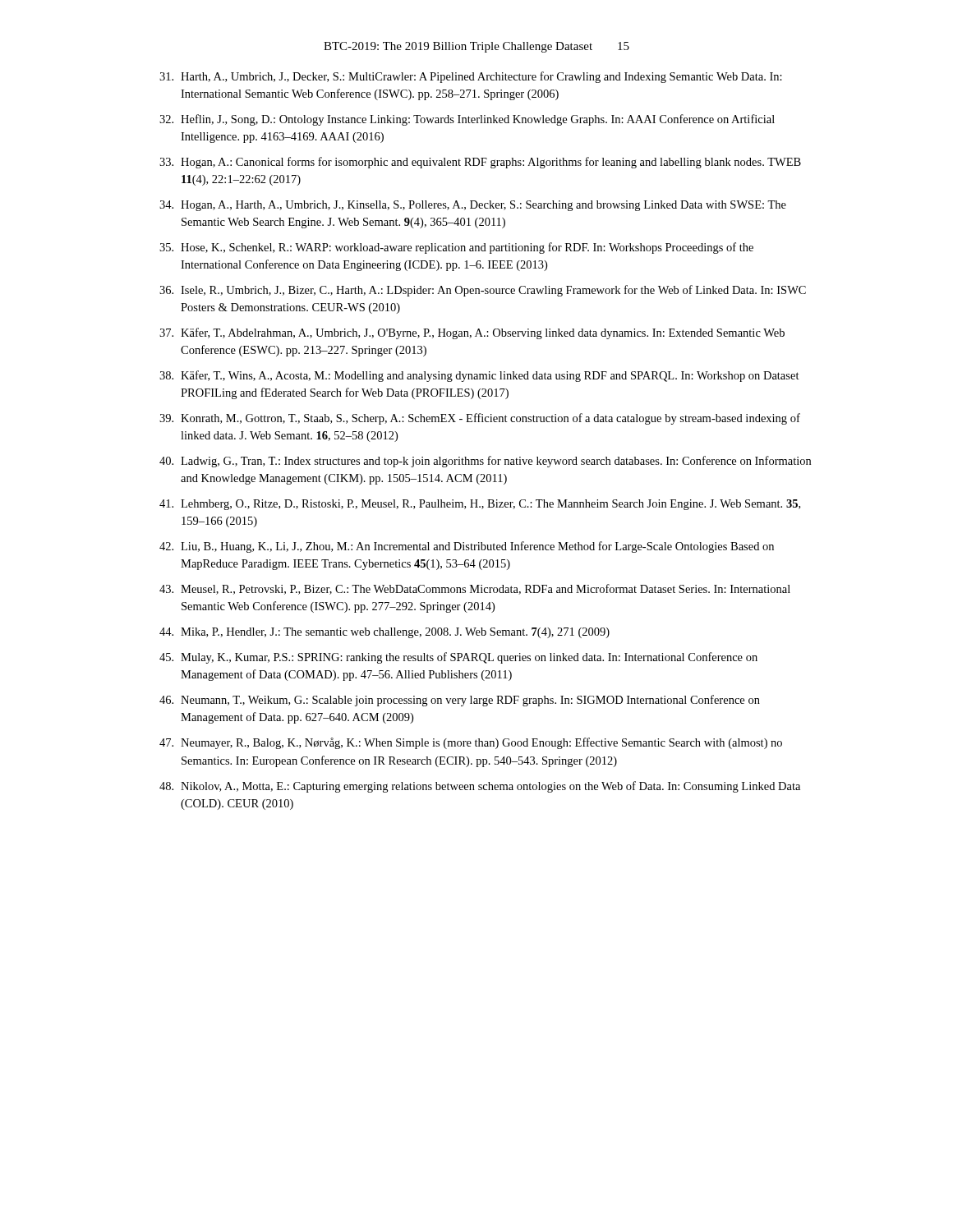Where is the passage that starts "35. Hose, K.,"?
The height and width of the screenshot is (1232, 953).
[x=476, y=256]
